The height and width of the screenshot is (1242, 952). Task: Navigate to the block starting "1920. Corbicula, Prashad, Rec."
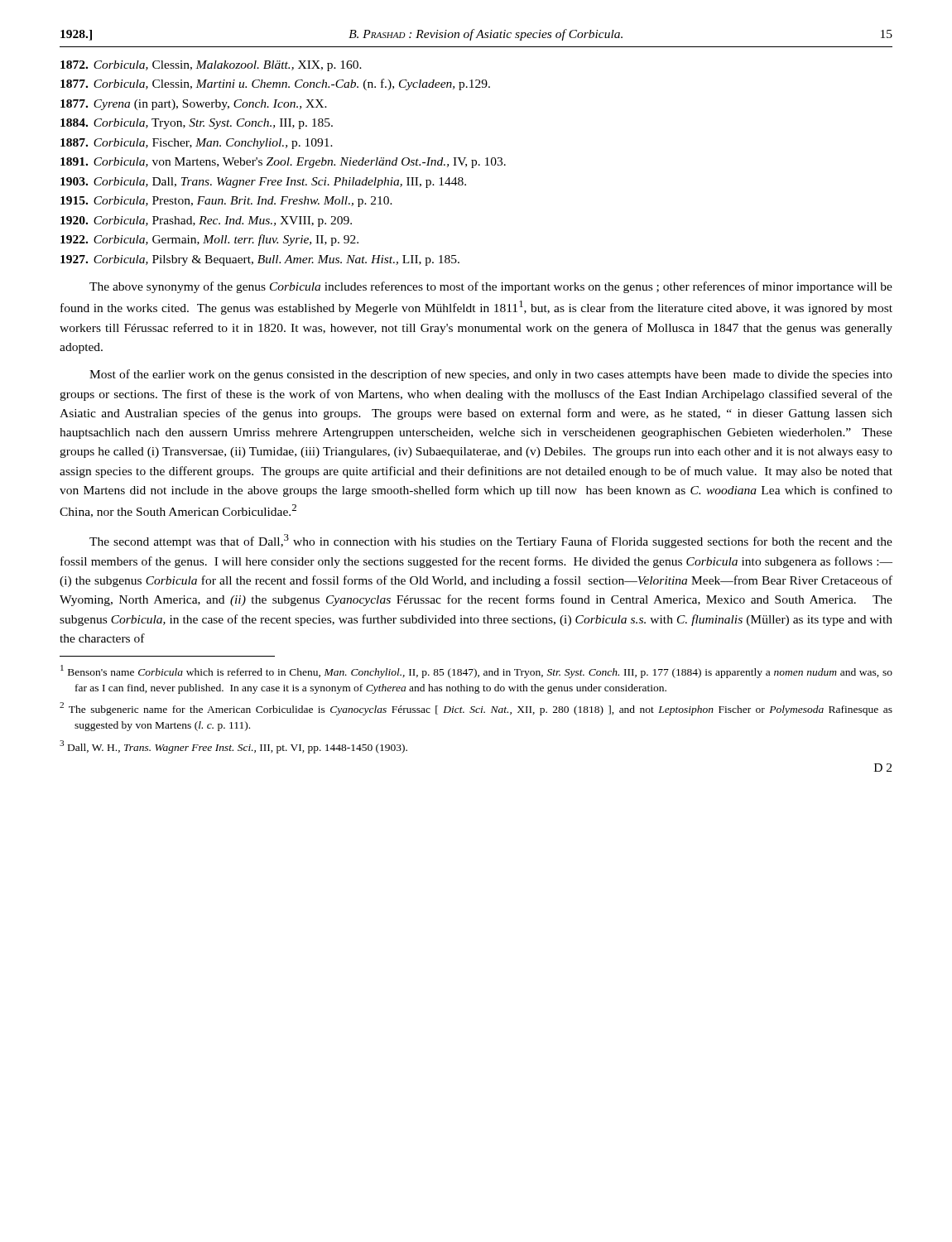pos(206,220)
